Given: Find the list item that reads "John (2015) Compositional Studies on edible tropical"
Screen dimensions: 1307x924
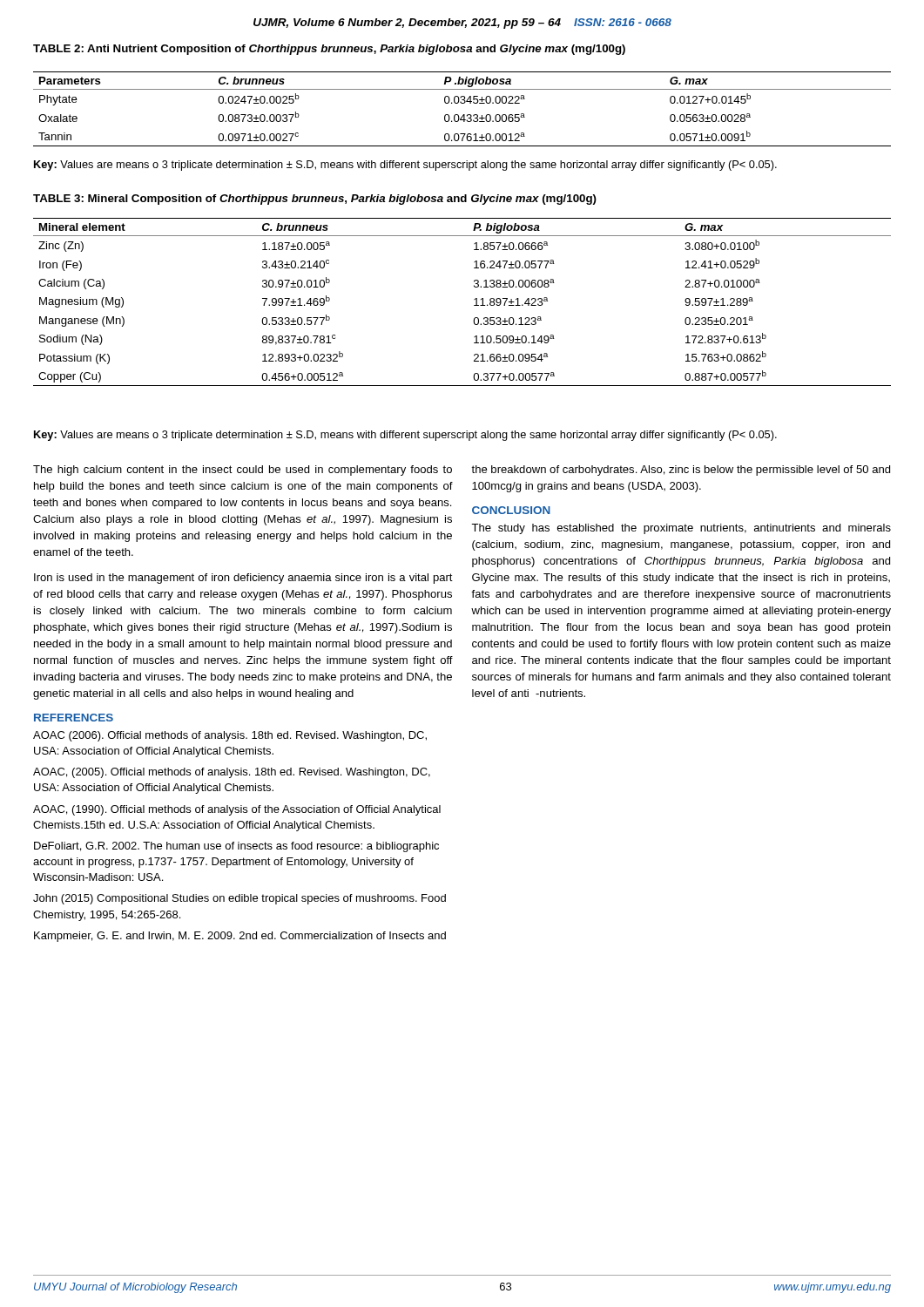Looking at the screenshot, I should [x=243, y=907].
